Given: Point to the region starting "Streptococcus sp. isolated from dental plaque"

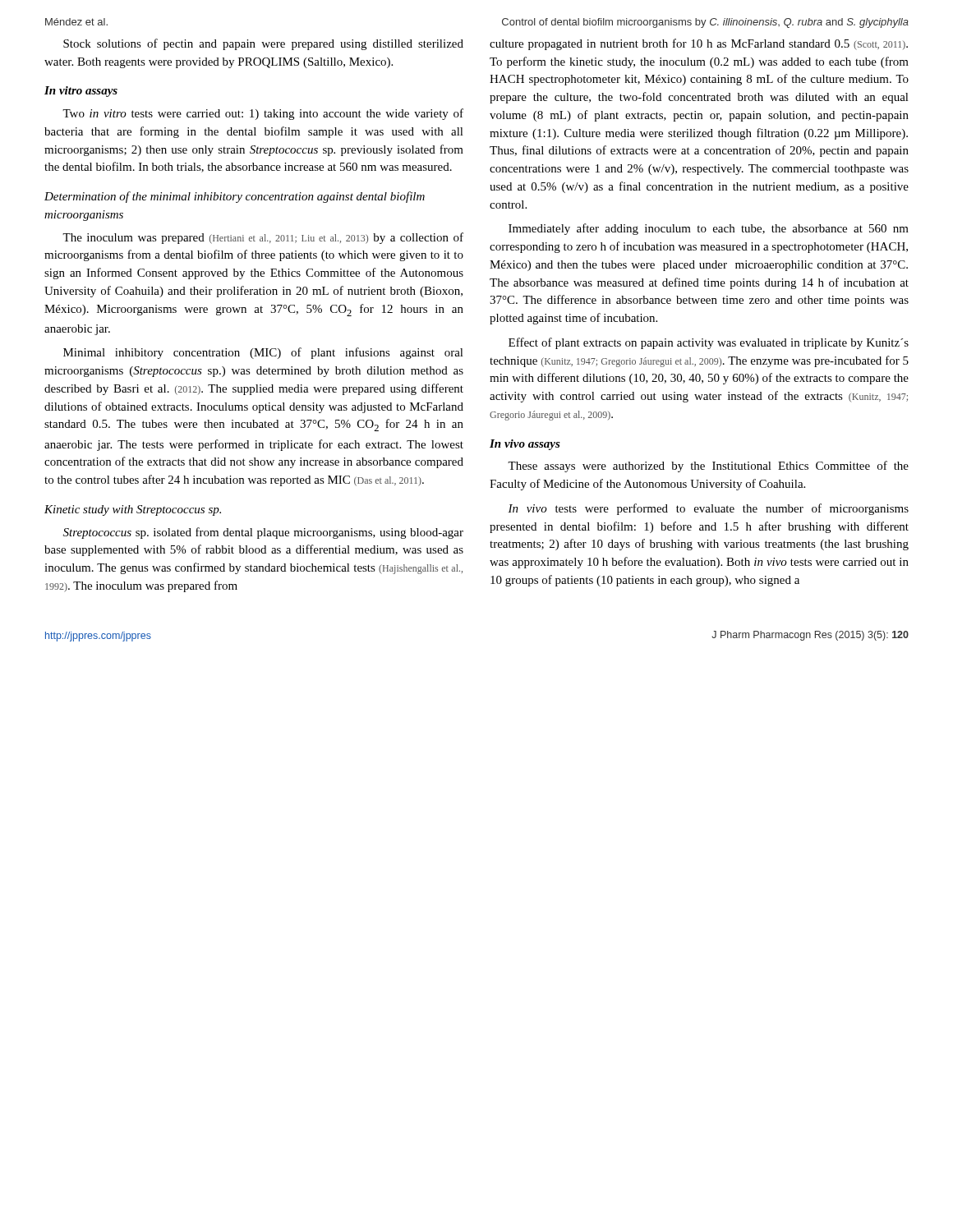Looking at the screenshot, I should click(x=254, y=559).
